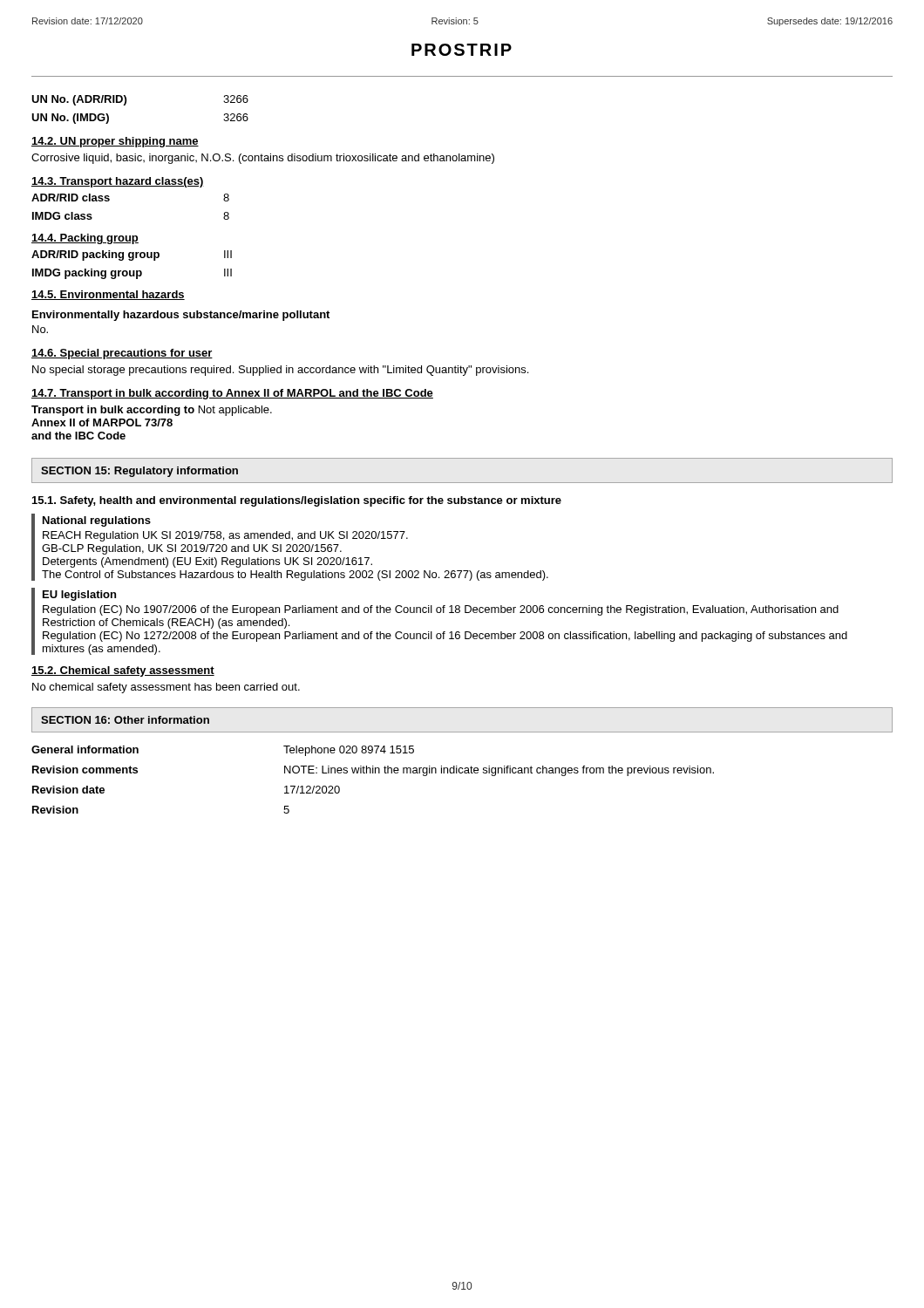Locate the section header that reads "SECTION 16: Other information"
This screenshot has height=1308, width=924.
click(x=125, y=720)
